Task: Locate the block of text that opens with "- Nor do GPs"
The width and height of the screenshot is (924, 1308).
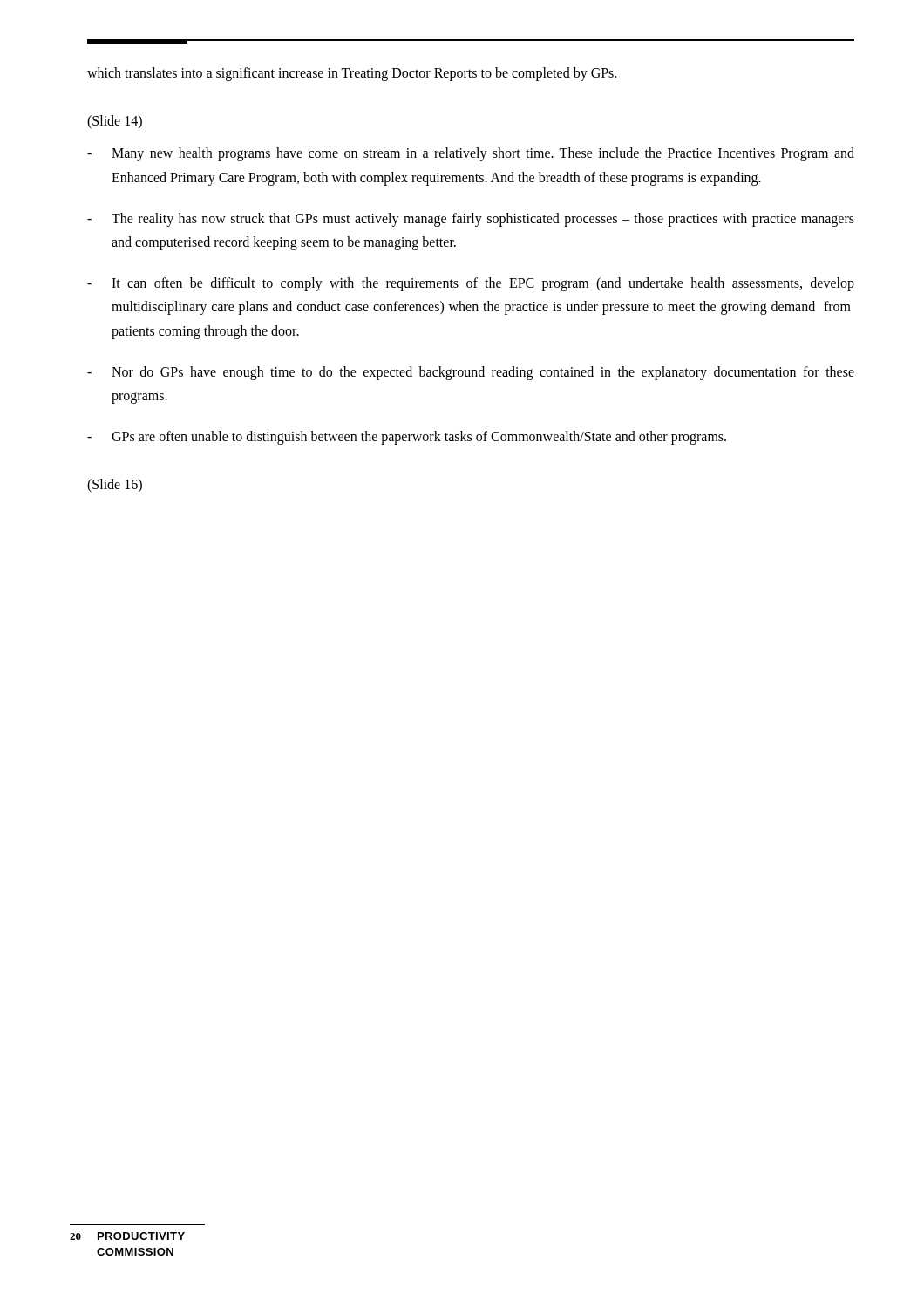Action: click(x=471, y=384)
